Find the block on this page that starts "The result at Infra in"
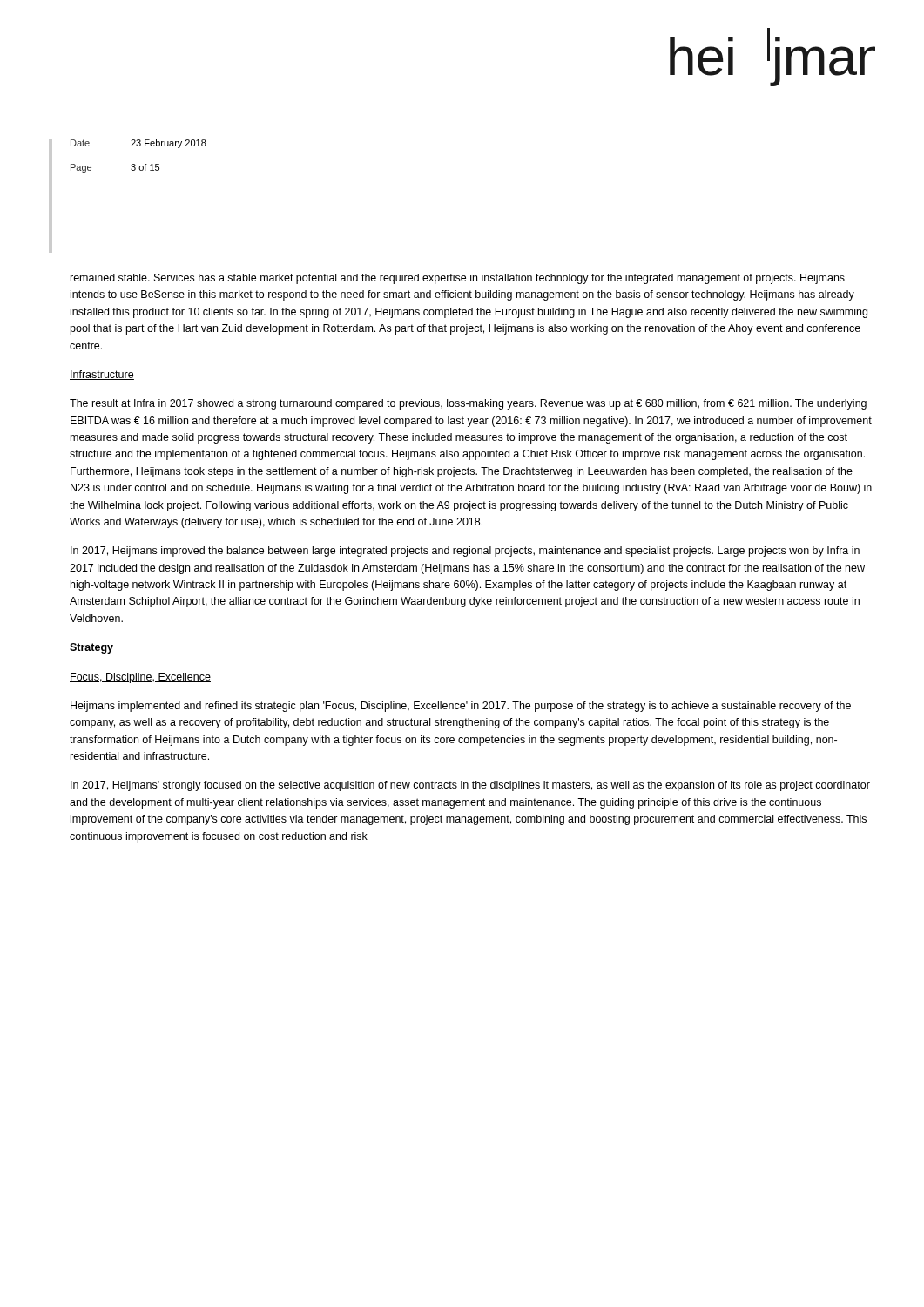924x1307 pixels. (x=472, y=463)
